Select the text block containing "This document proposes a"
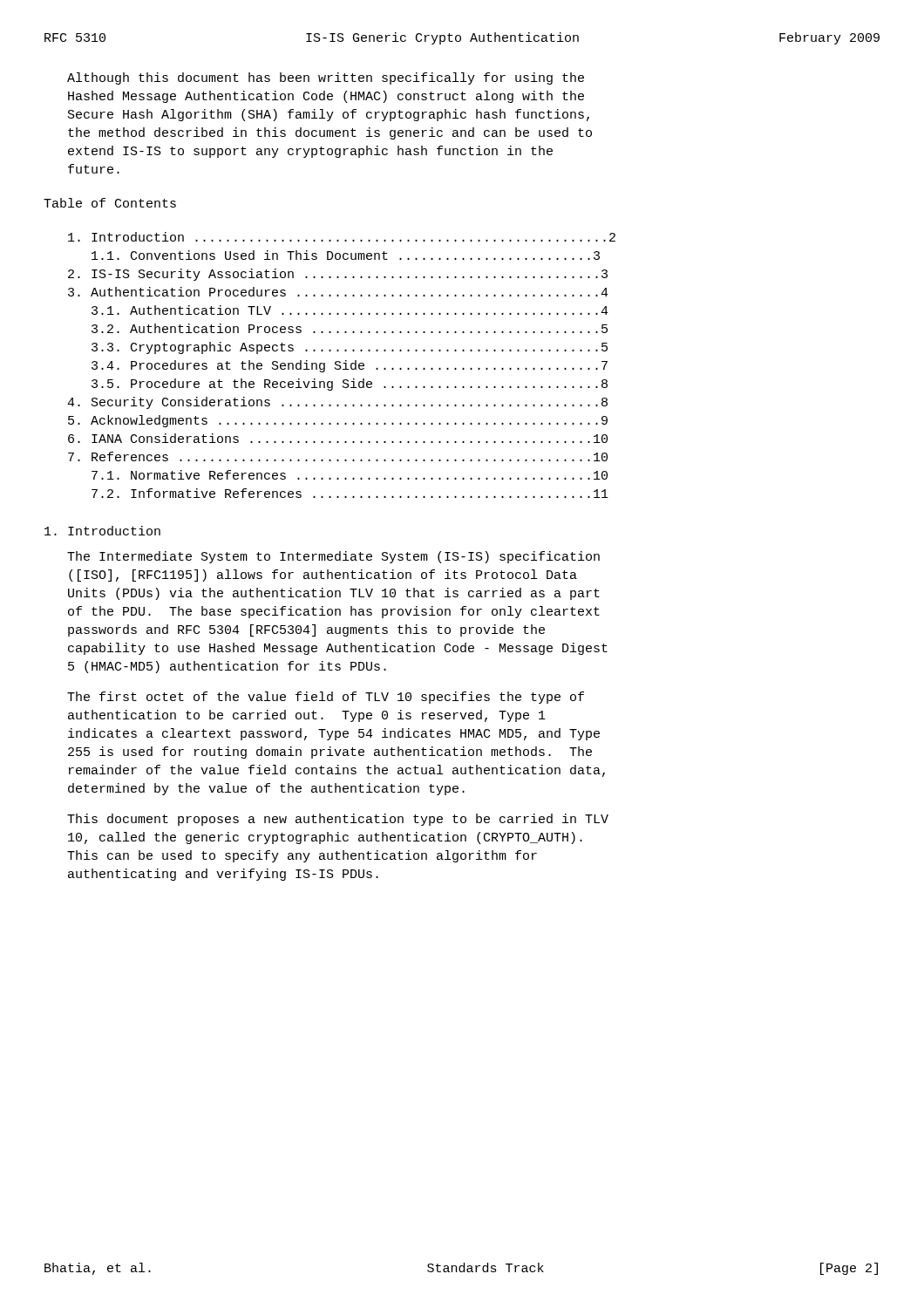Screen dimensions: 1308x924 pyautogui.click(x=326, y=848)
